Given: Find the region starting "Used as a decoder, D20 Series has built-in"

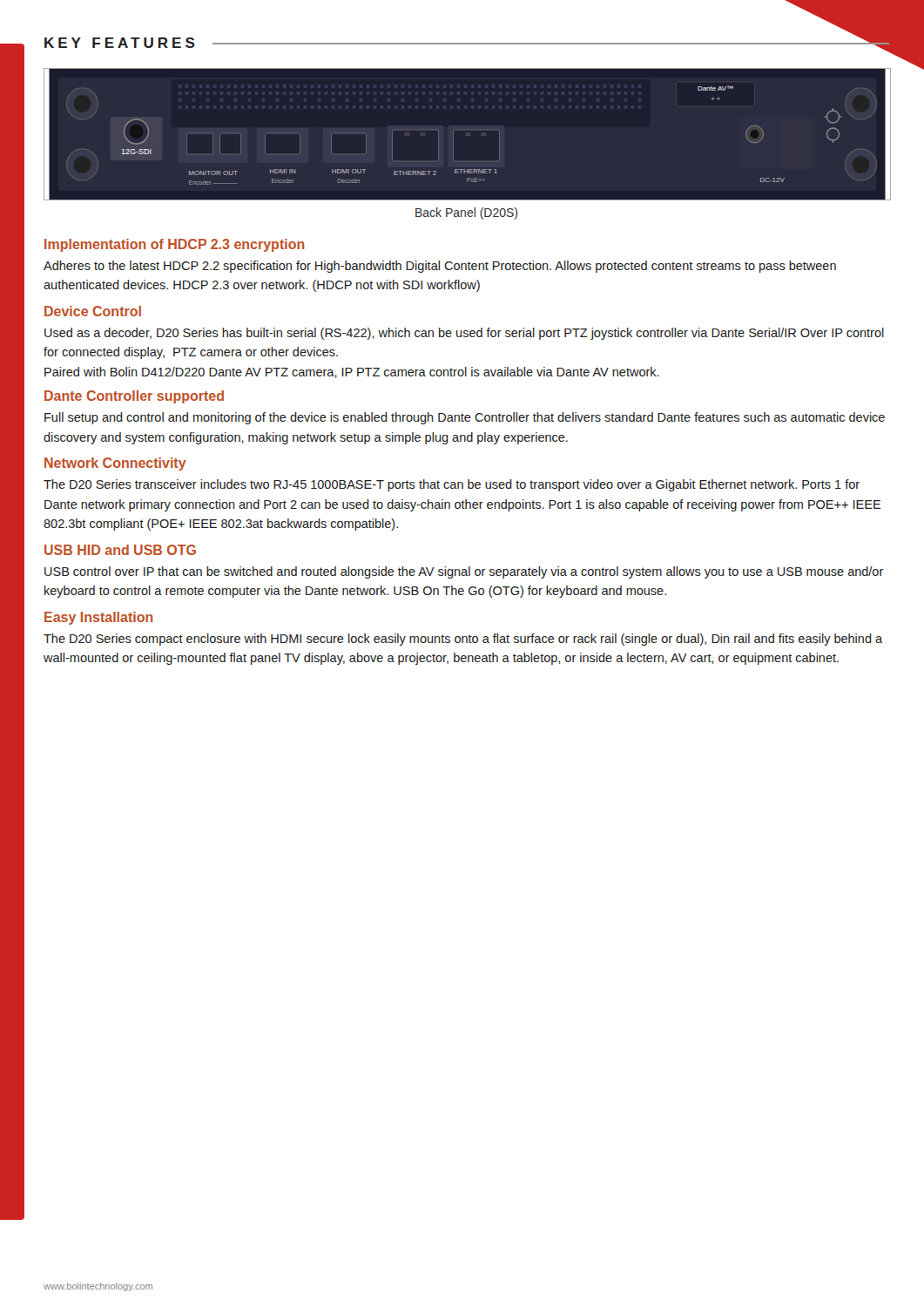Looking at the screenshot, I should [464, 334].
